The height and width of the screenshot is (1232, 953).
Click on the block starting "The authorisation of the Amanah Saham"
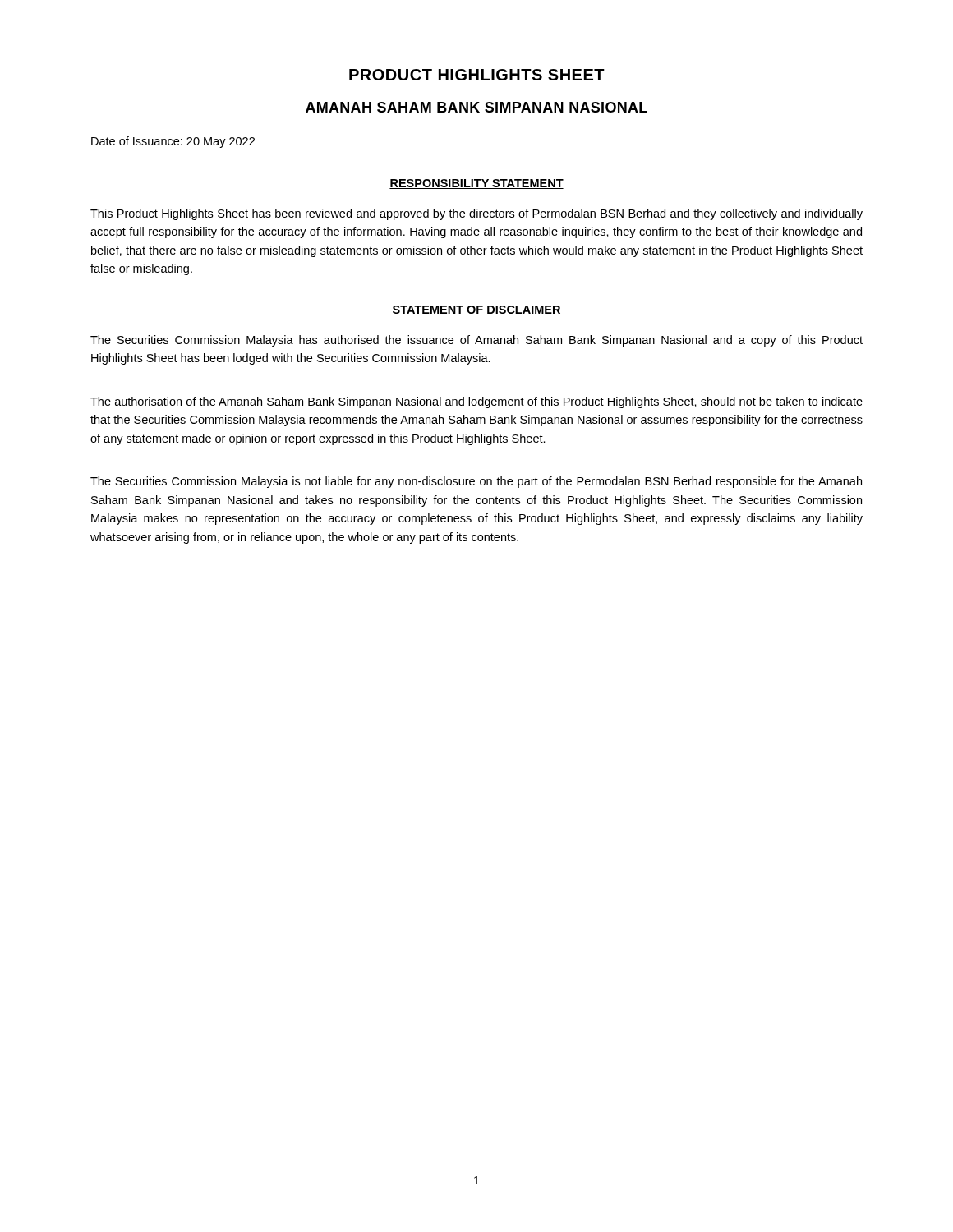pyautogui.click(x=476, y=420)
